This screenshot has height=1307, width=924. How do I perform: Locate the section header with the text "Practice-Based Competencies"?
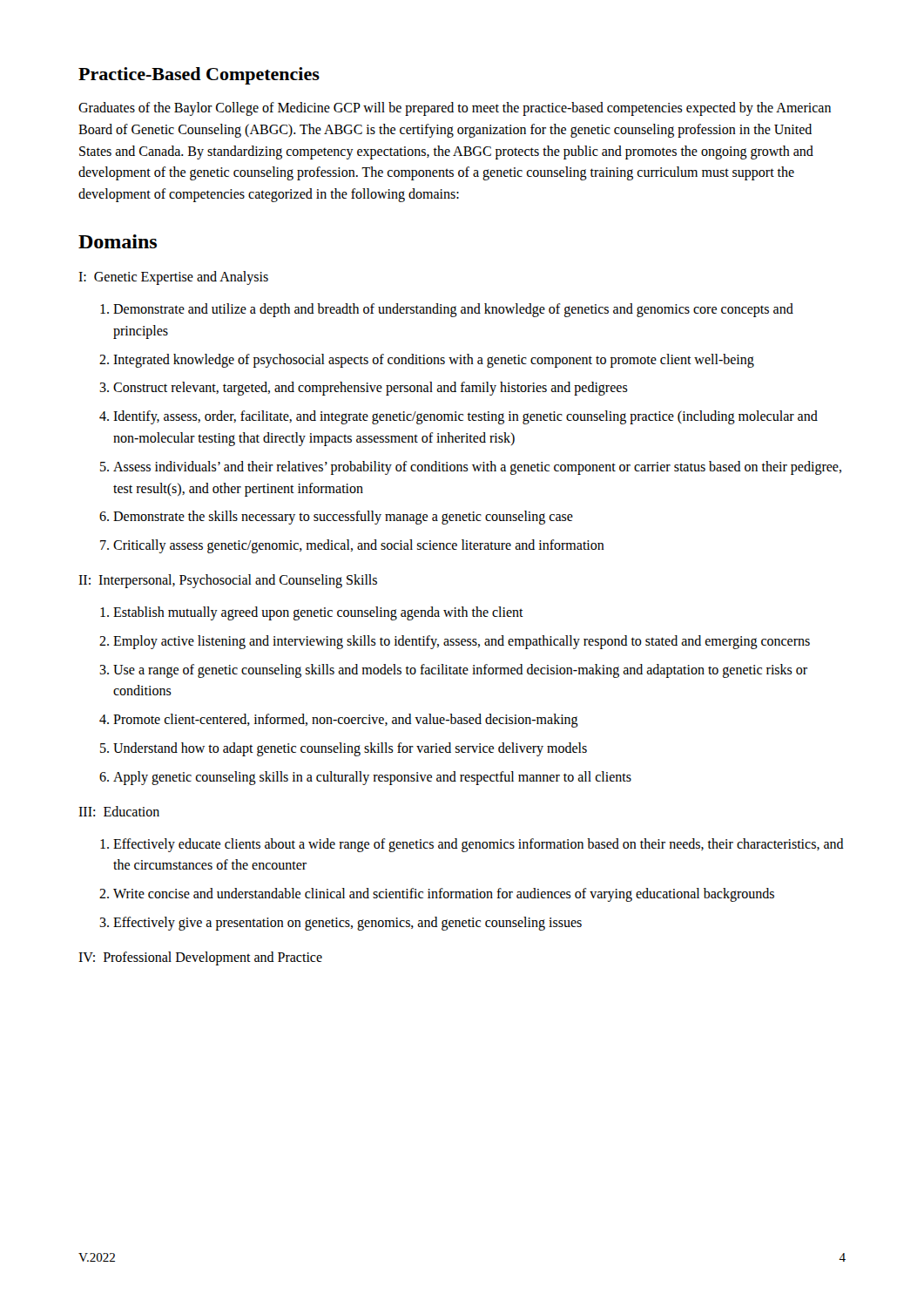(x=199, y=74)
